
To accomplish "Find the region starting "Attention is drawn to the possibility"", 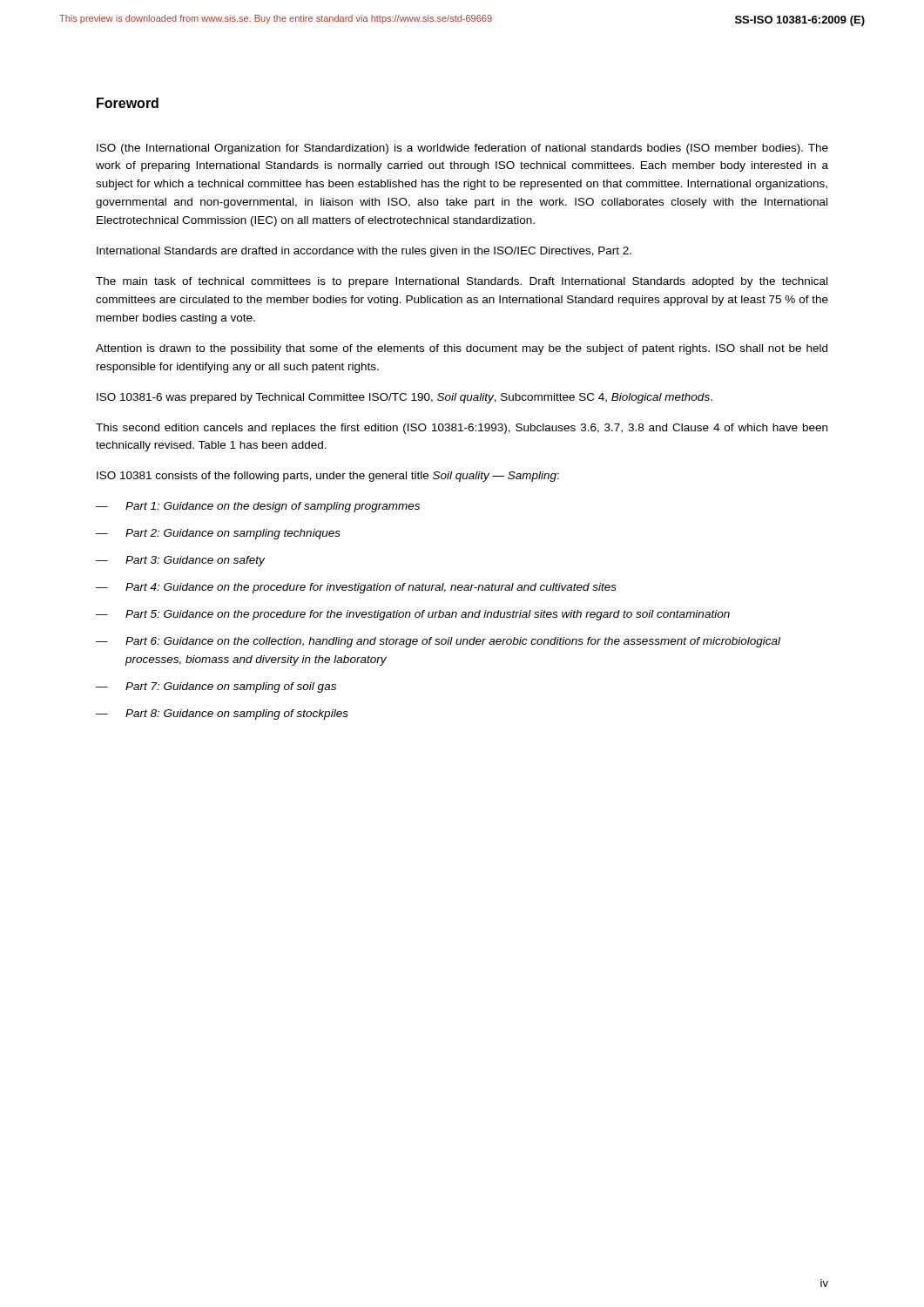I will click(462, 358).
